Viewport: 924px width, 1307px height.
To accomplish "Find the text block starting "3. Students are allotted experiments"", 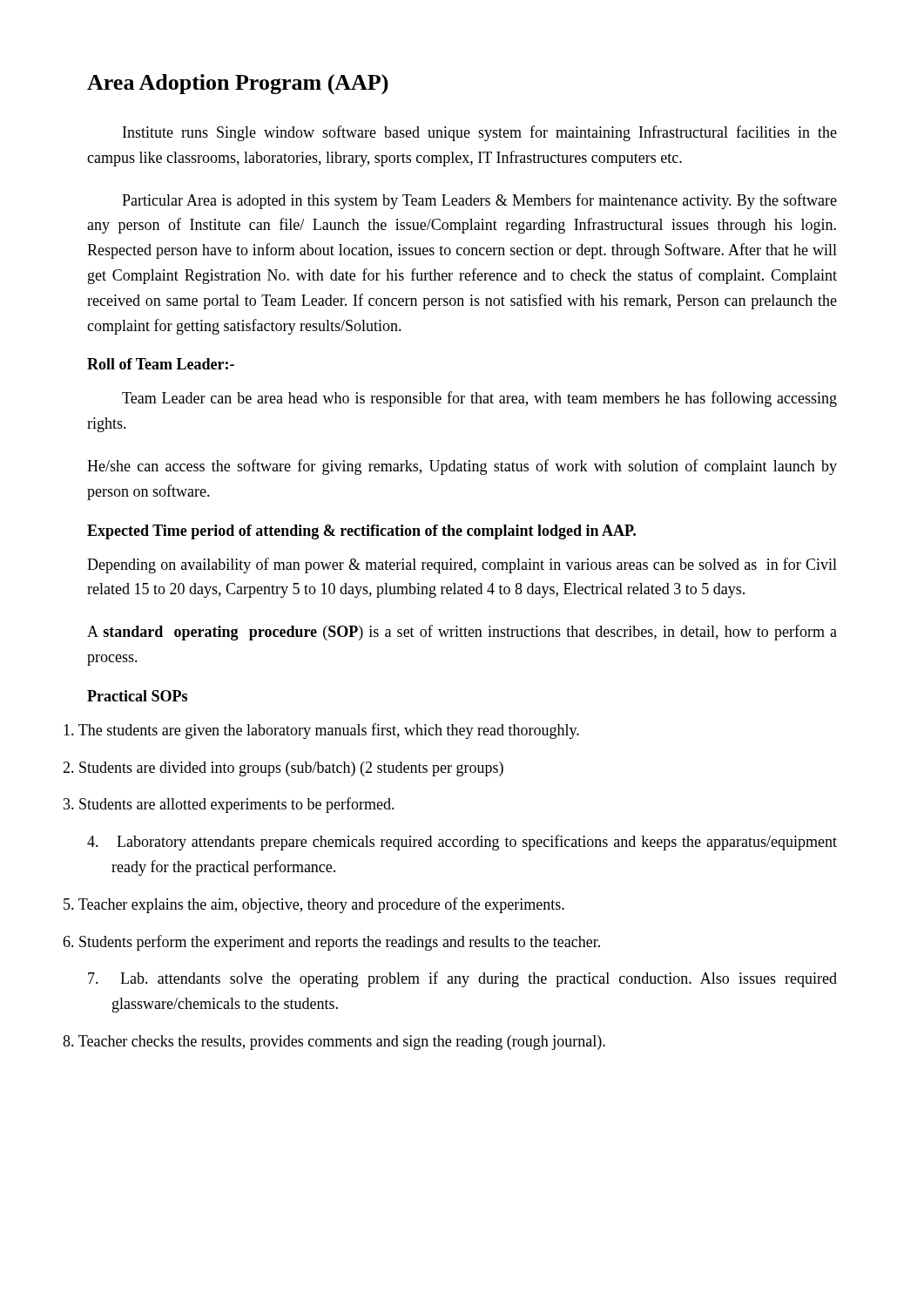I will point(241,805).
